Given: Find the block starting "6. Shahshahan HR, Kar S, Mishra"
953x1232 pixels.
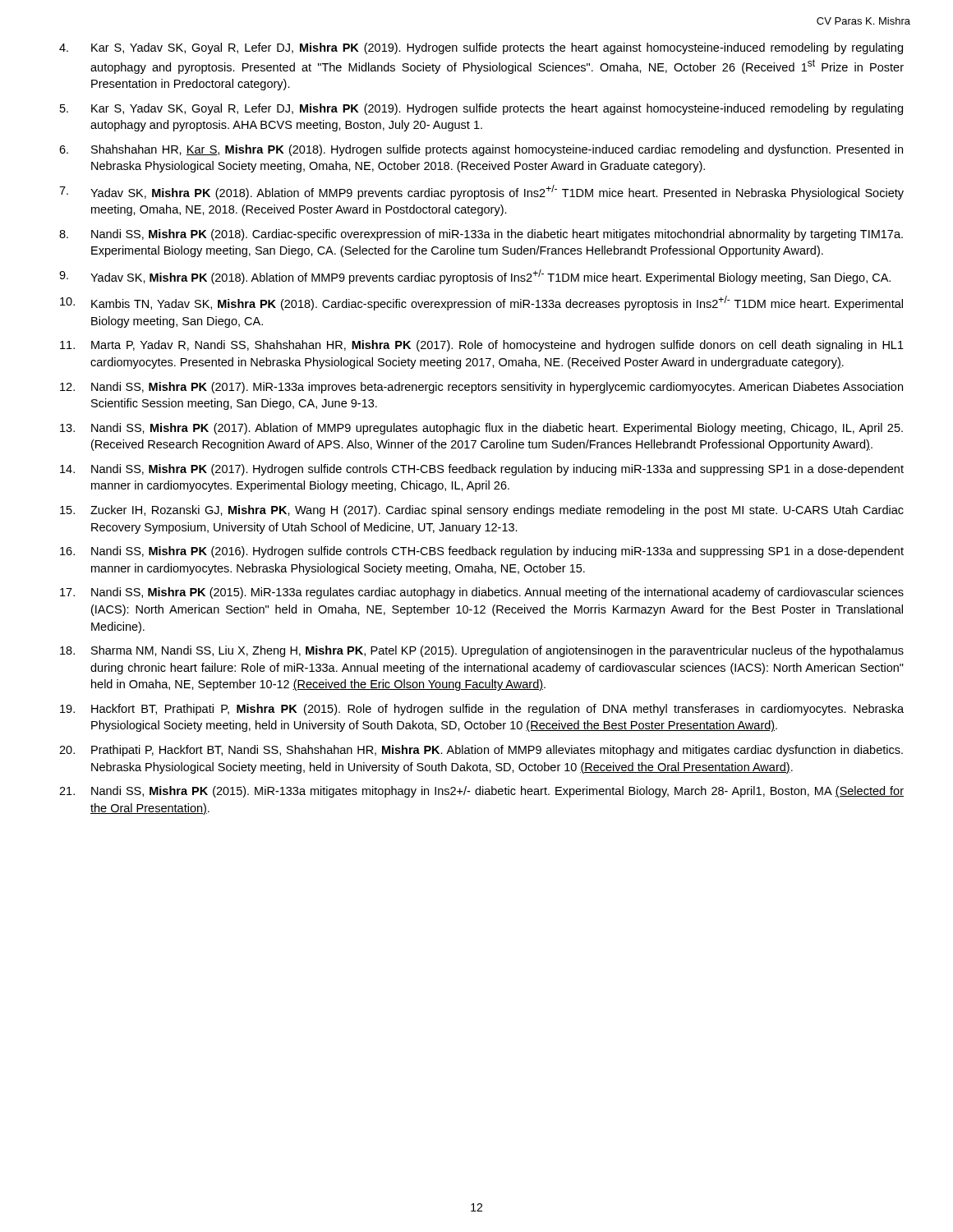Looking at the screenshot, I should pyautogui.click(x=497, y=157).
